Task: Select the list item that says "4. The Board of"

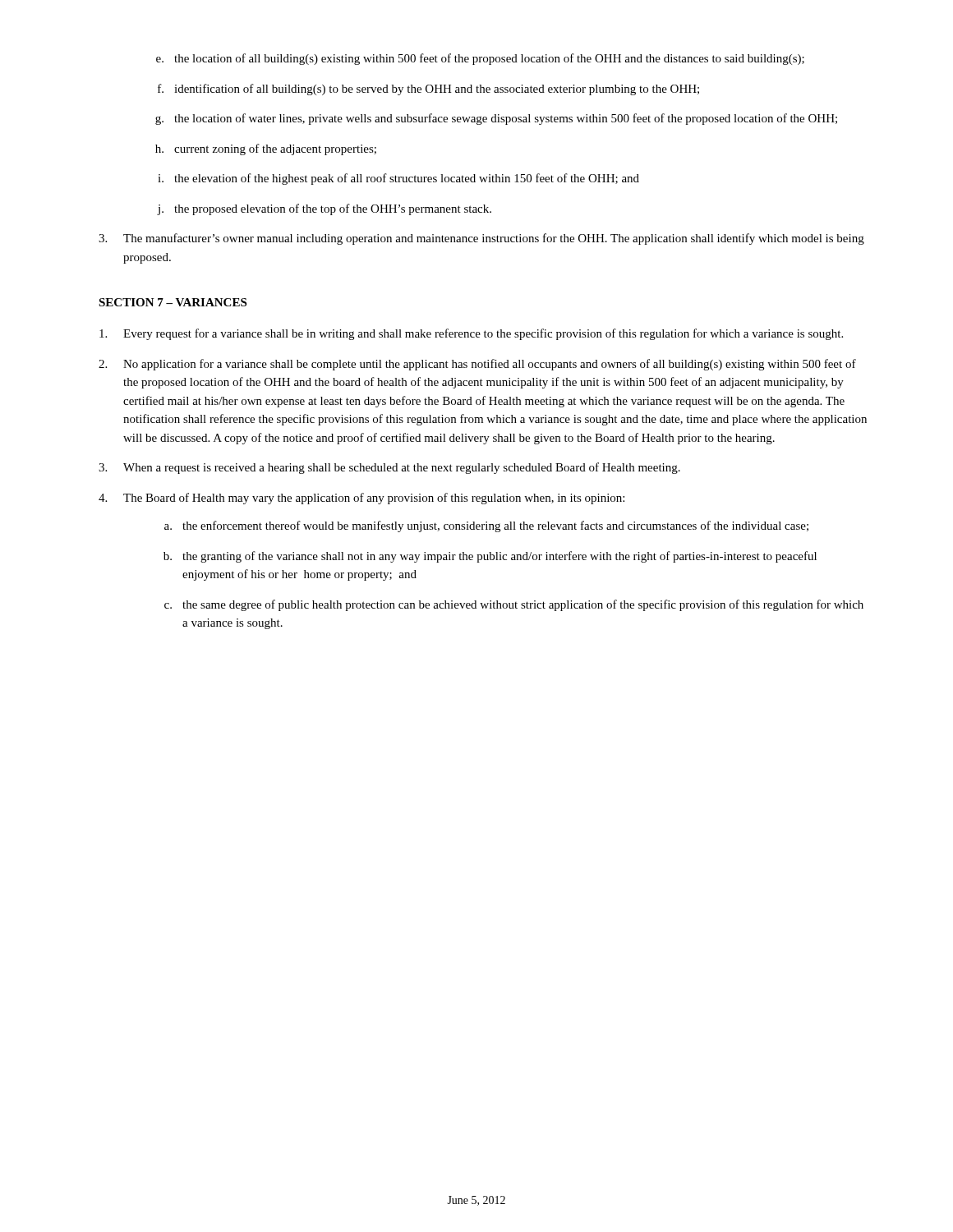Action: coord(485,566)
